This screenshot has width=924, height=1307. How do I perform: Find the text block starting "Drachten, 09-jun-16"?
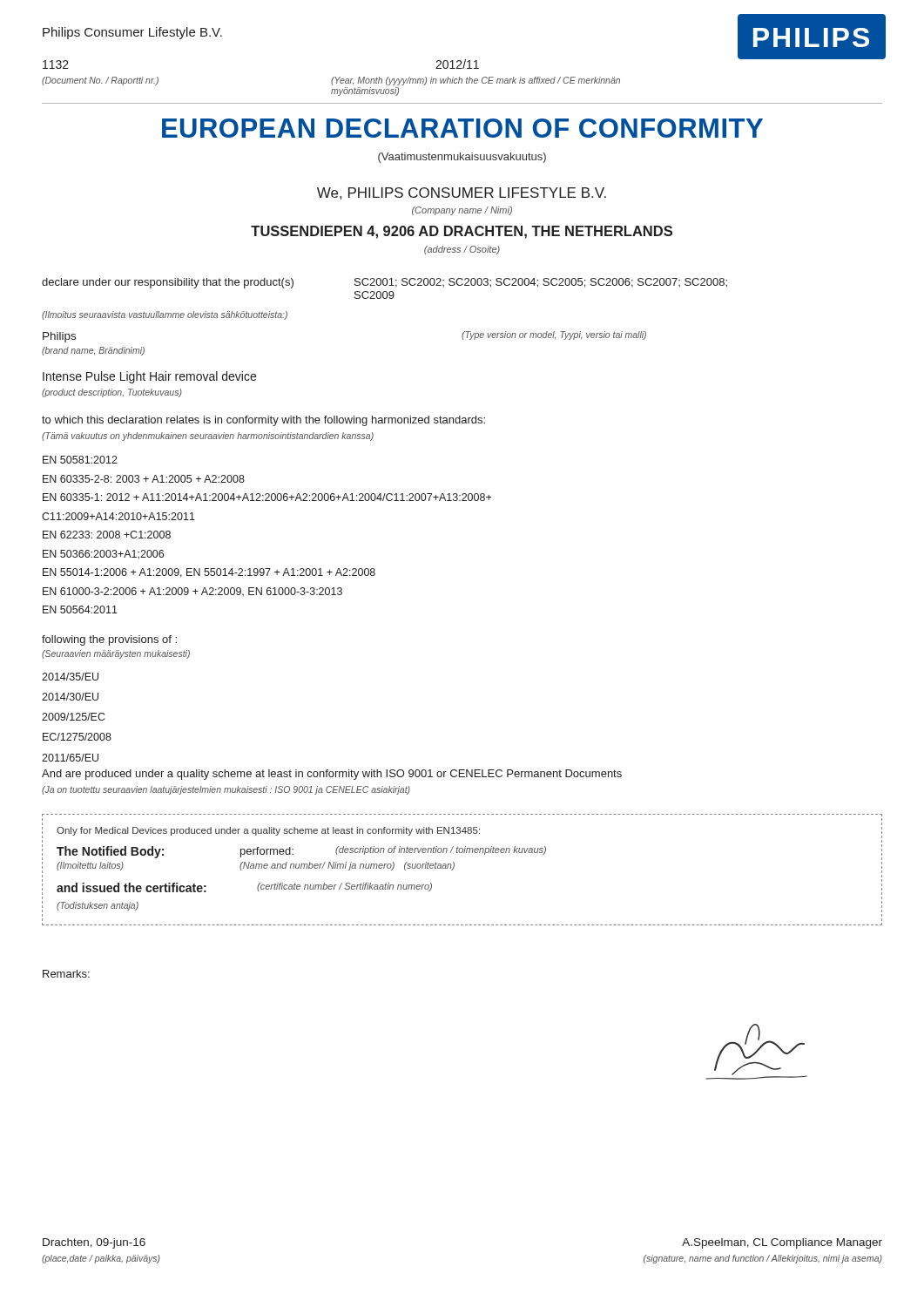tap(94, 1242)
